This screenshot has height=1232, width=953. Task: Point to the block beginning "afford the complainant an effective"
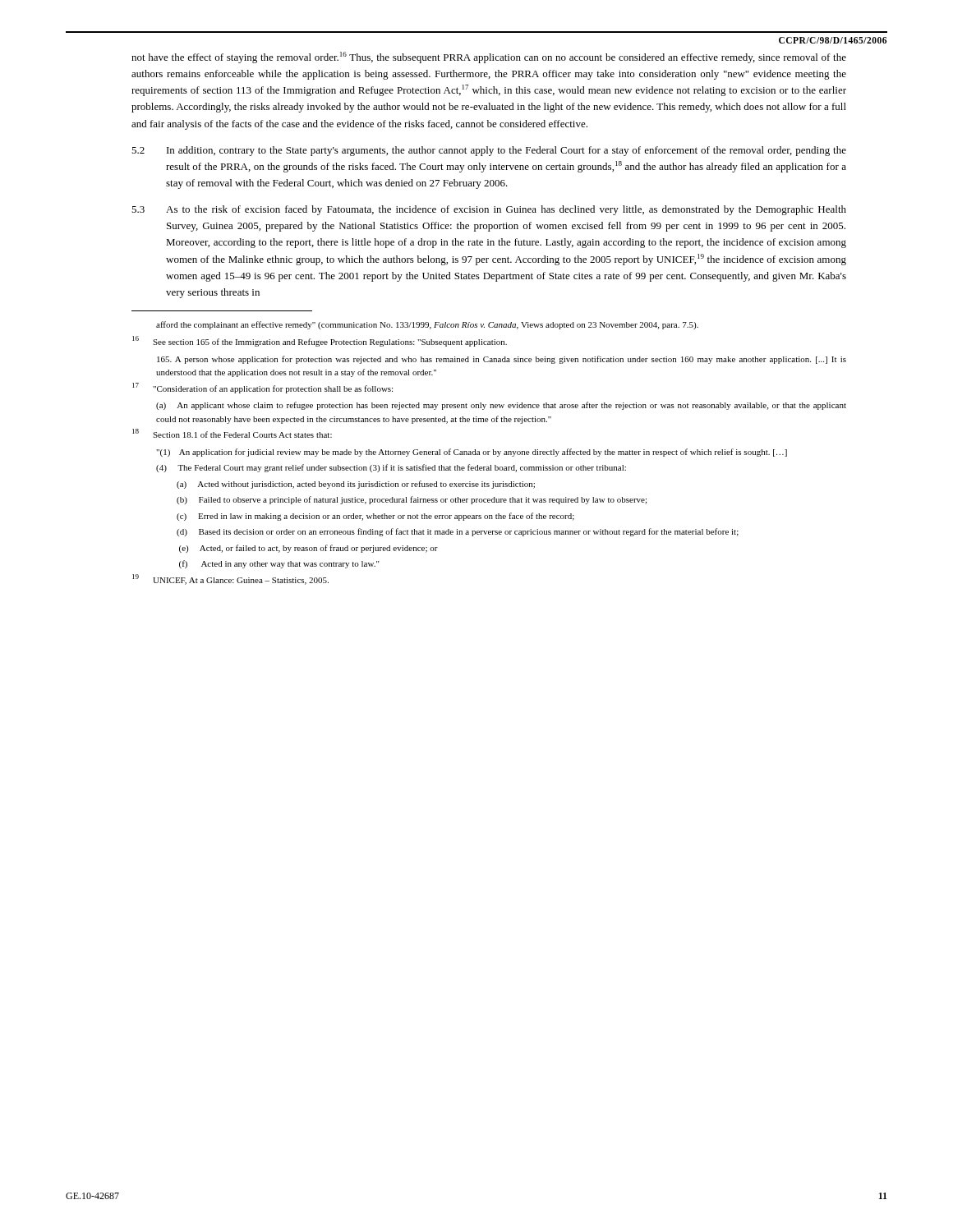(x=427, y=324)
